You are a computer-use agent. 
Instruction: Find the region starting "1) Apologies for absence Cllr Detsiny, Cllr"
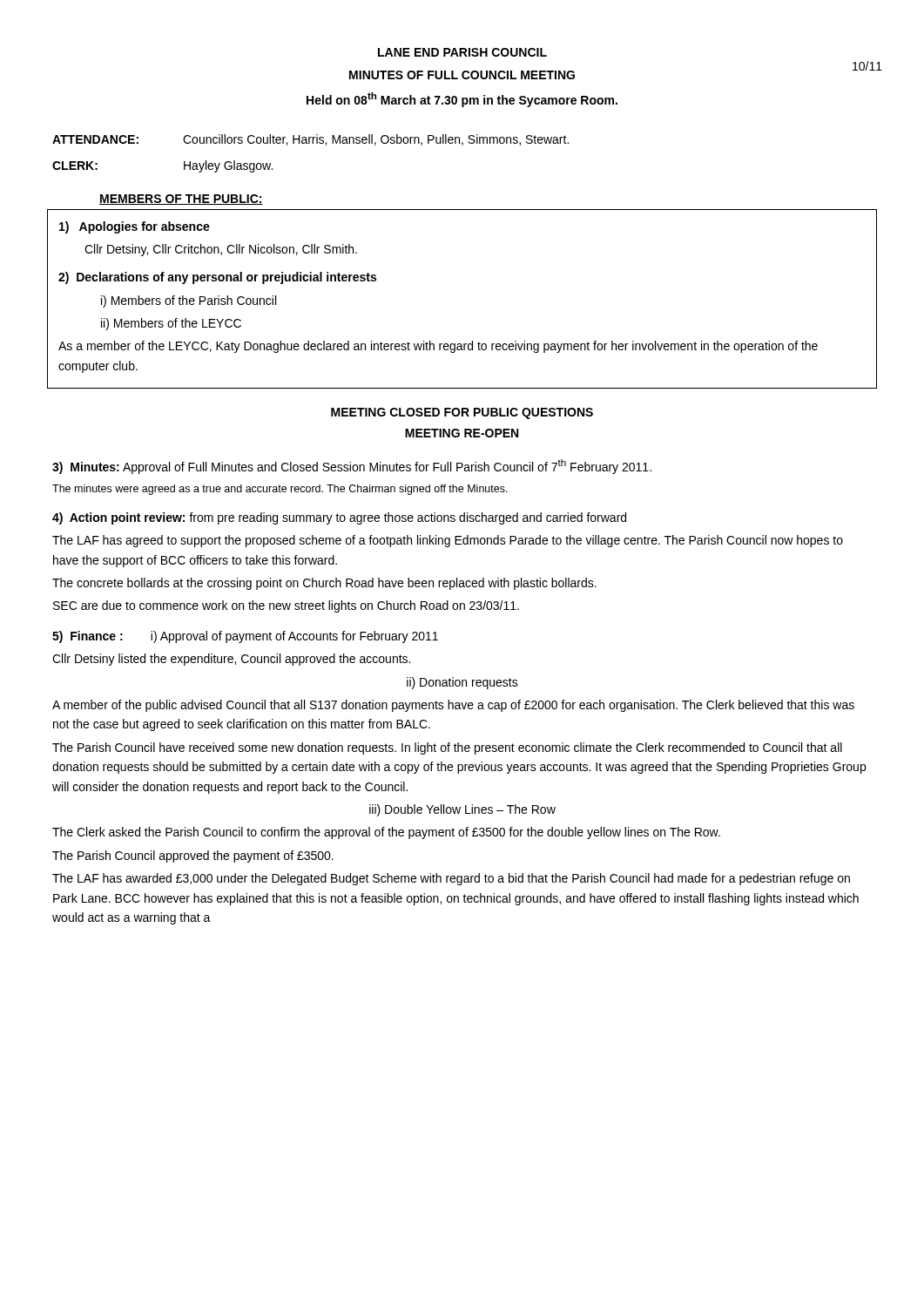pos(135,227)
